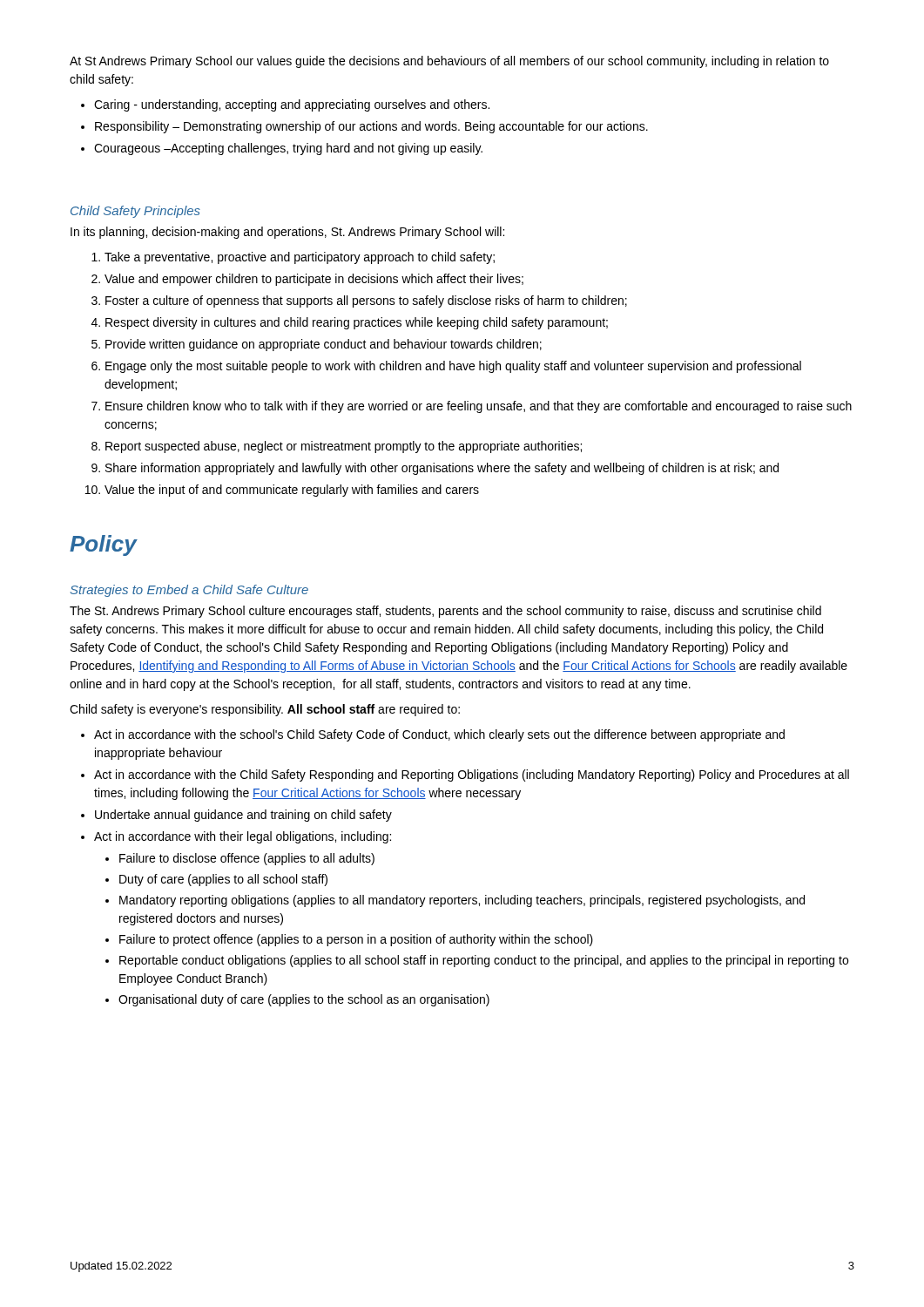Select the block starting "Caring - understanding,"
This screenshot has width=924, height=1307.
point(292,105)
